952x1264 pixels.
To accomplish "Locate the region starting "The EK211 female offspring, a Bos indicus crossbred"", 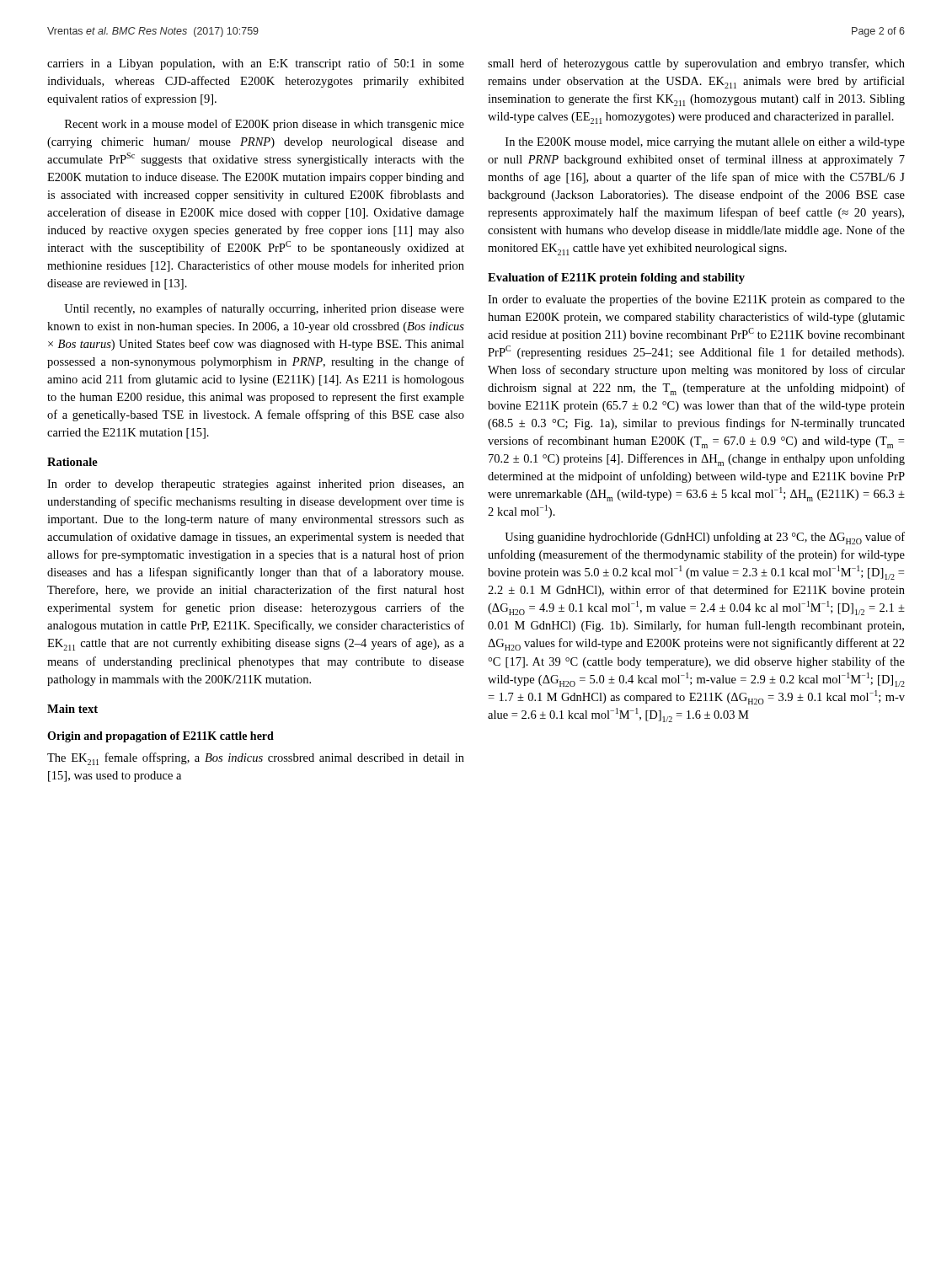I will [256, 767].
